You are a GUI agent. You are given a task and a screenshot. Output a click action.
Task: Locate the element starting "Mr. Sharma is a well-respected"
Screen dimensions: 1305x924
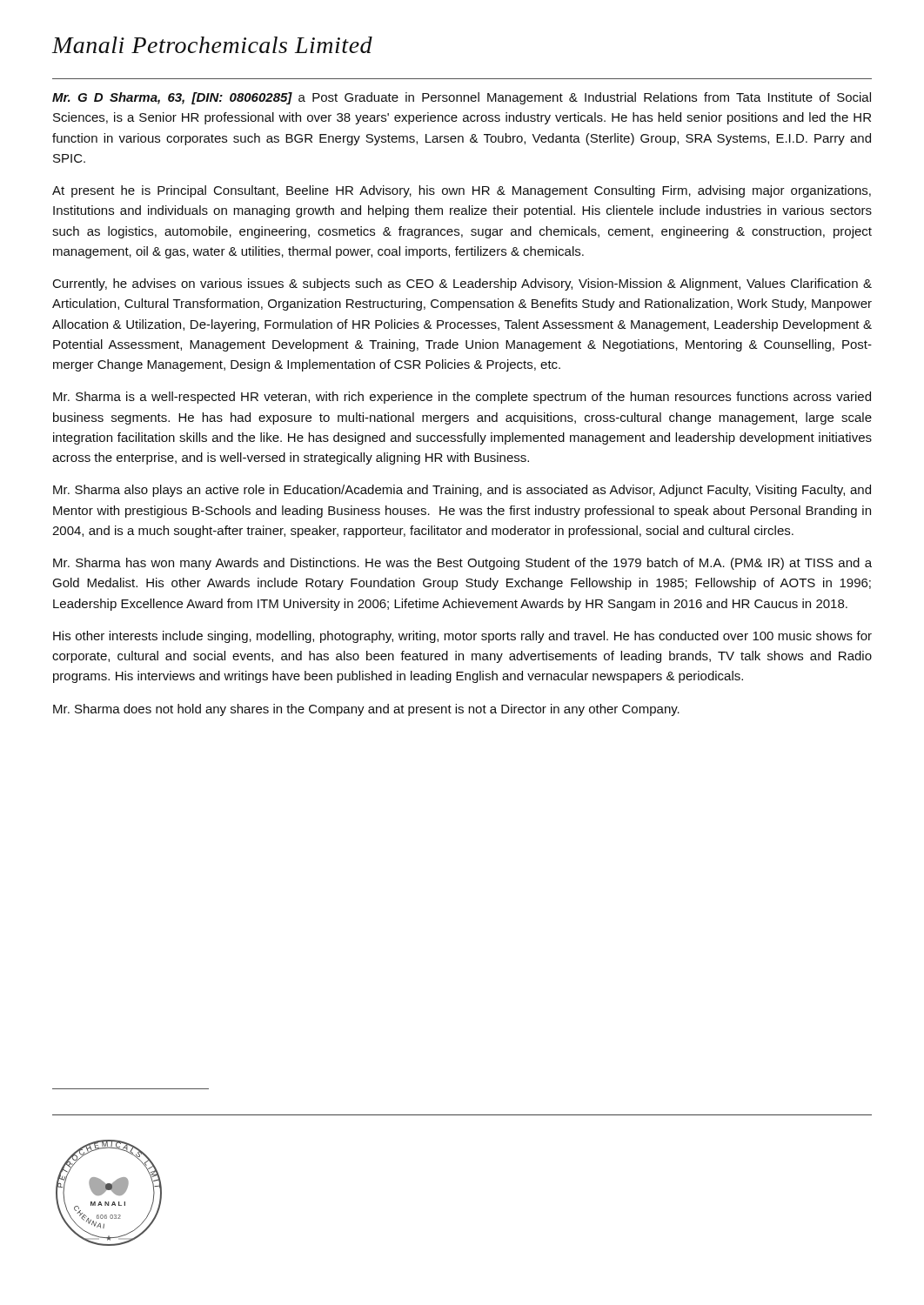[462, 427]
